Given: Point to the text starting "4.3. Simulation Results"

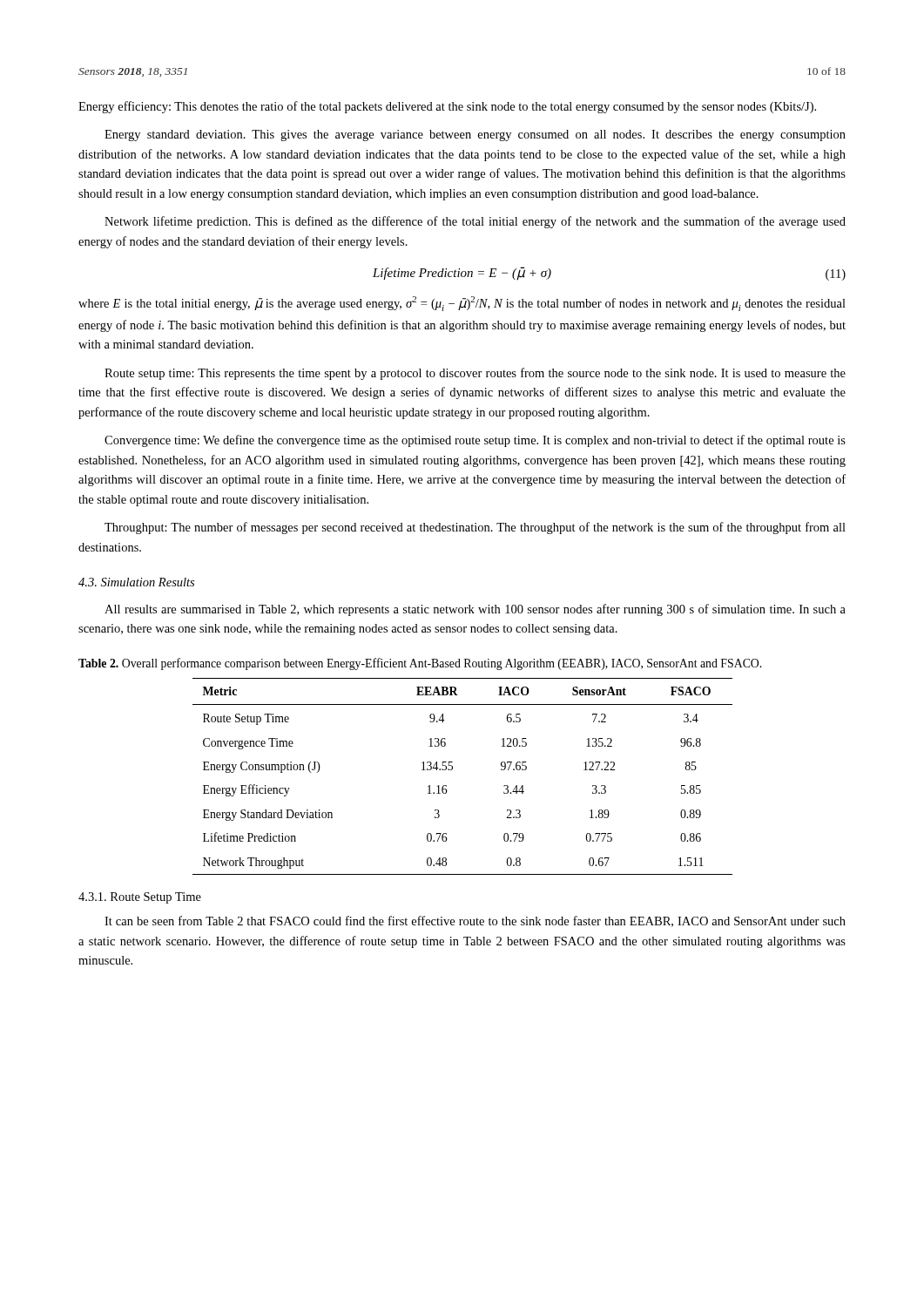Looking at the screenshot, I should point(136,582).
